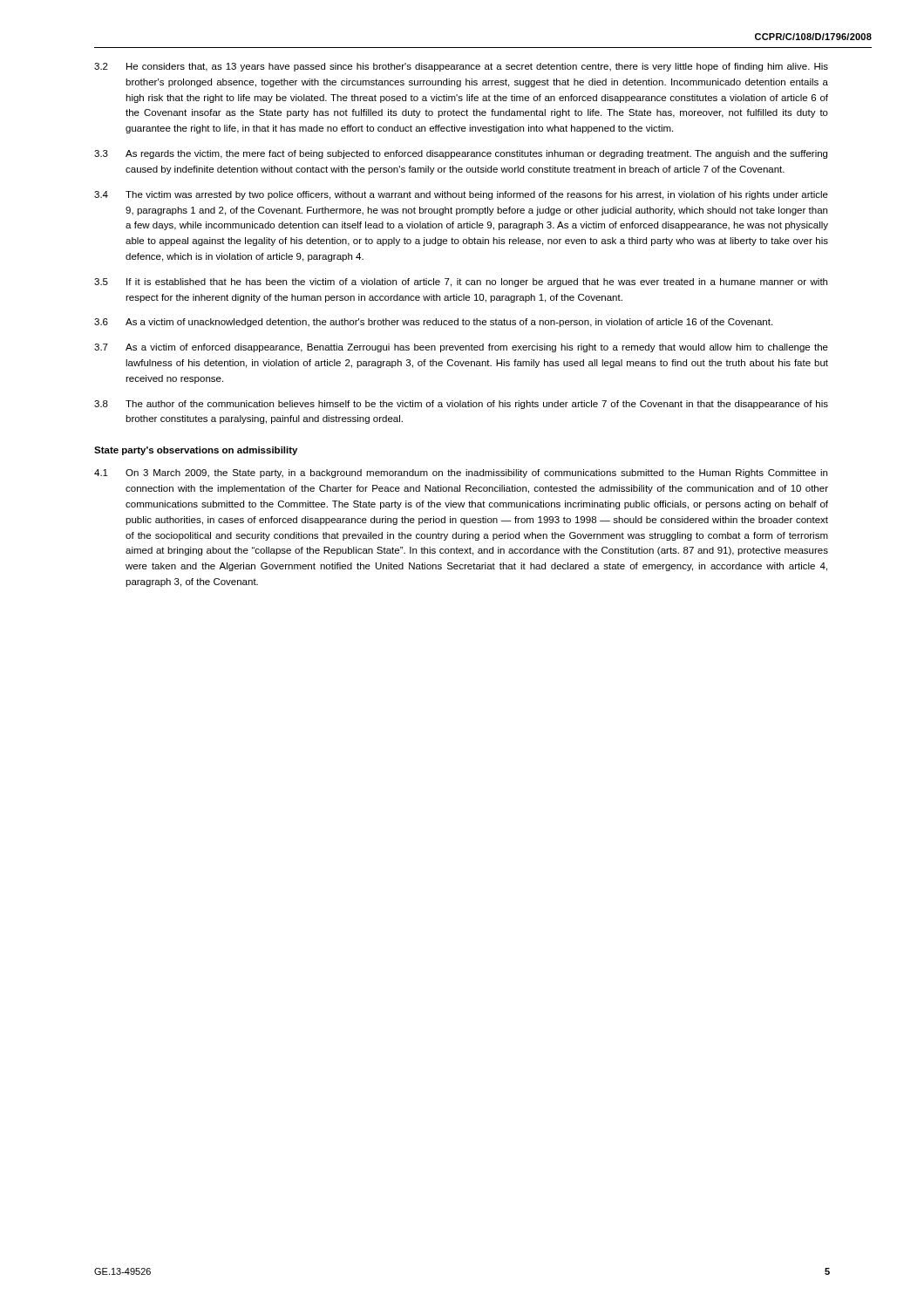Point to the passage starting "5If it is established that he has"
Image resolution: width=924 pixels, height=1308 pixels.
[461, 290]
